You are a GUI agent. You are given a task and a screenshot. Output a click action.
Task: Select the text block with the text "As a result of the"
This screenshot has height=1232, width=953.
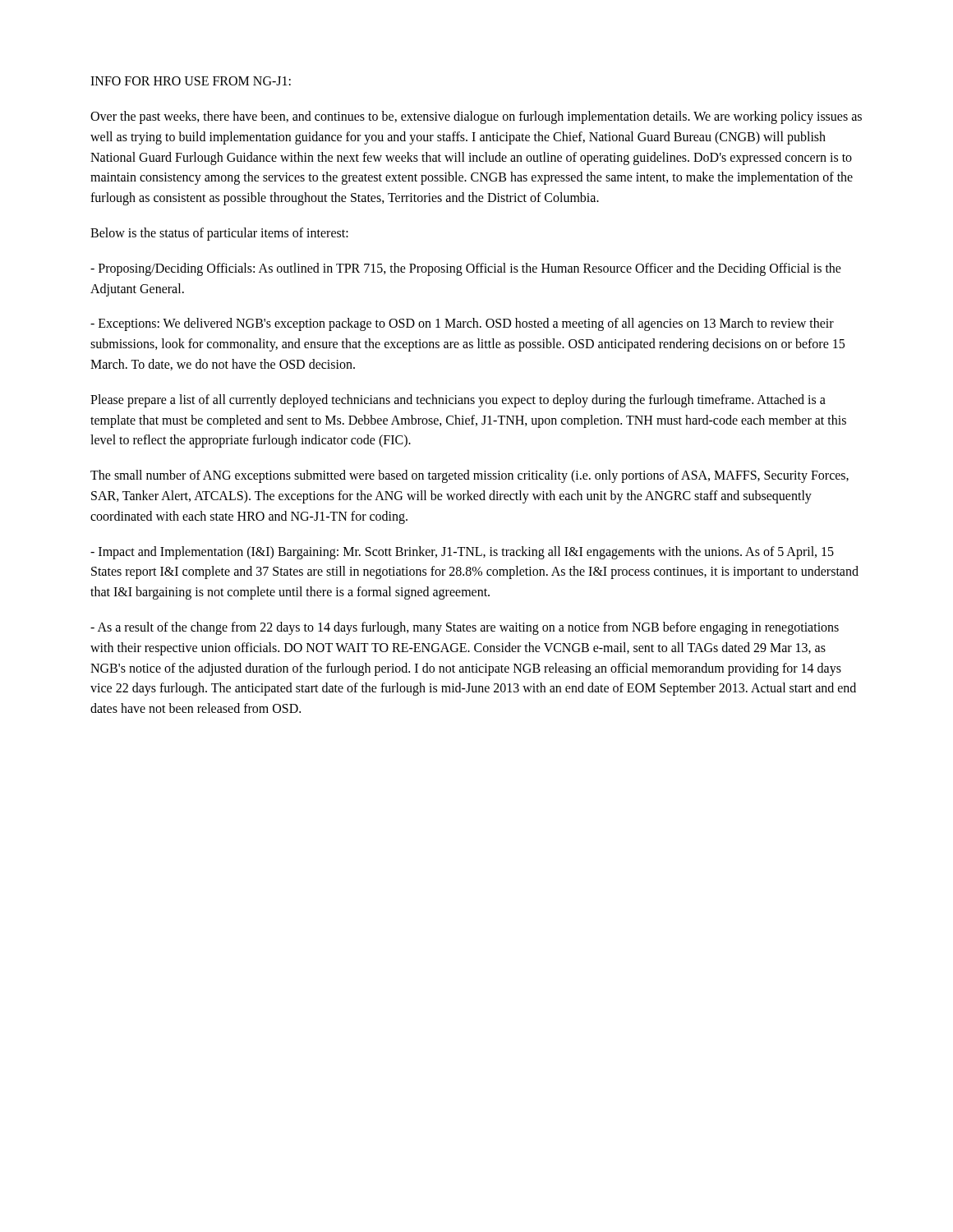(x=473, y=668)
